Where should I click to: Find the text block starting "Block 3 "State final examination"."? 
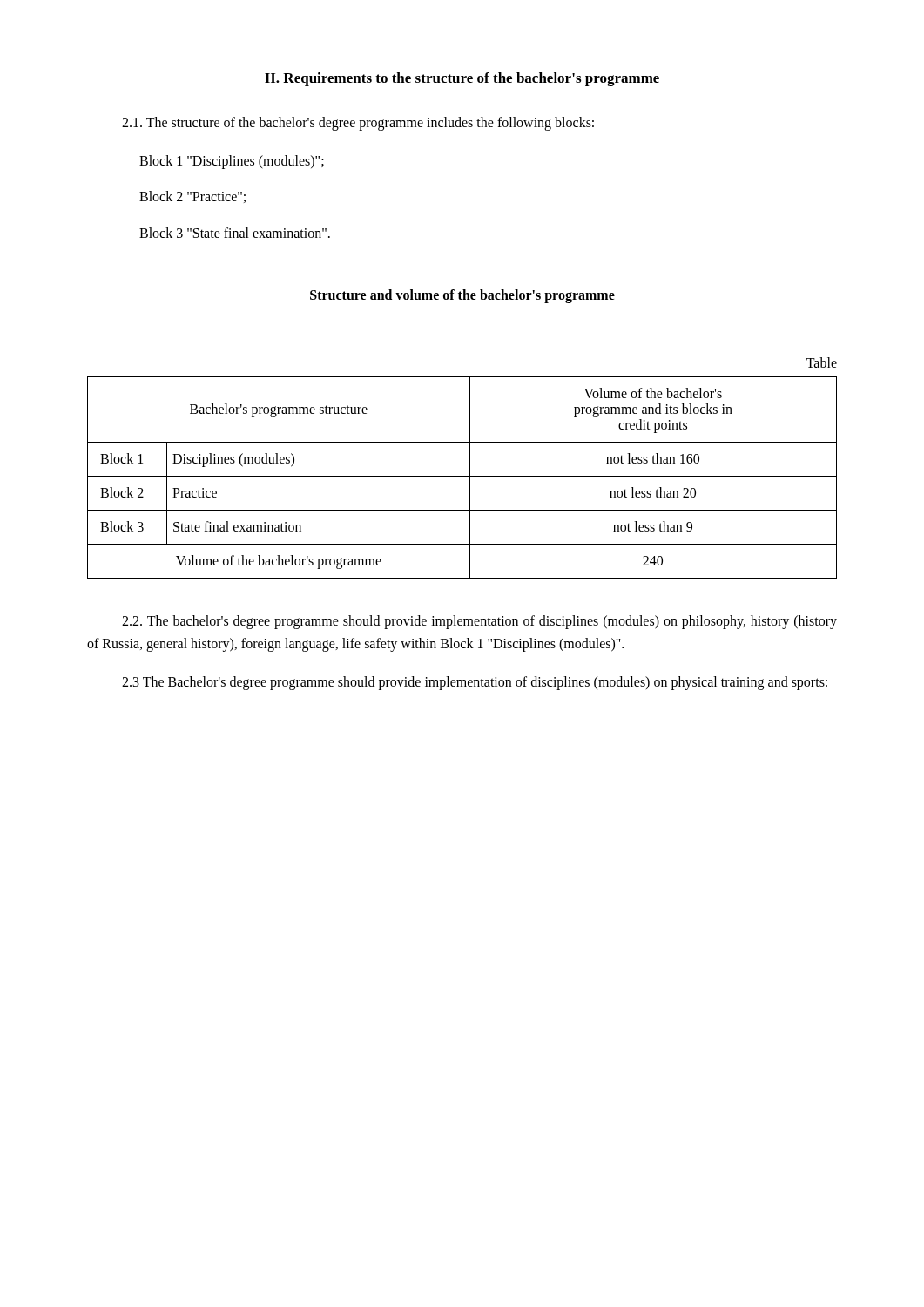(x=235, y=233)
